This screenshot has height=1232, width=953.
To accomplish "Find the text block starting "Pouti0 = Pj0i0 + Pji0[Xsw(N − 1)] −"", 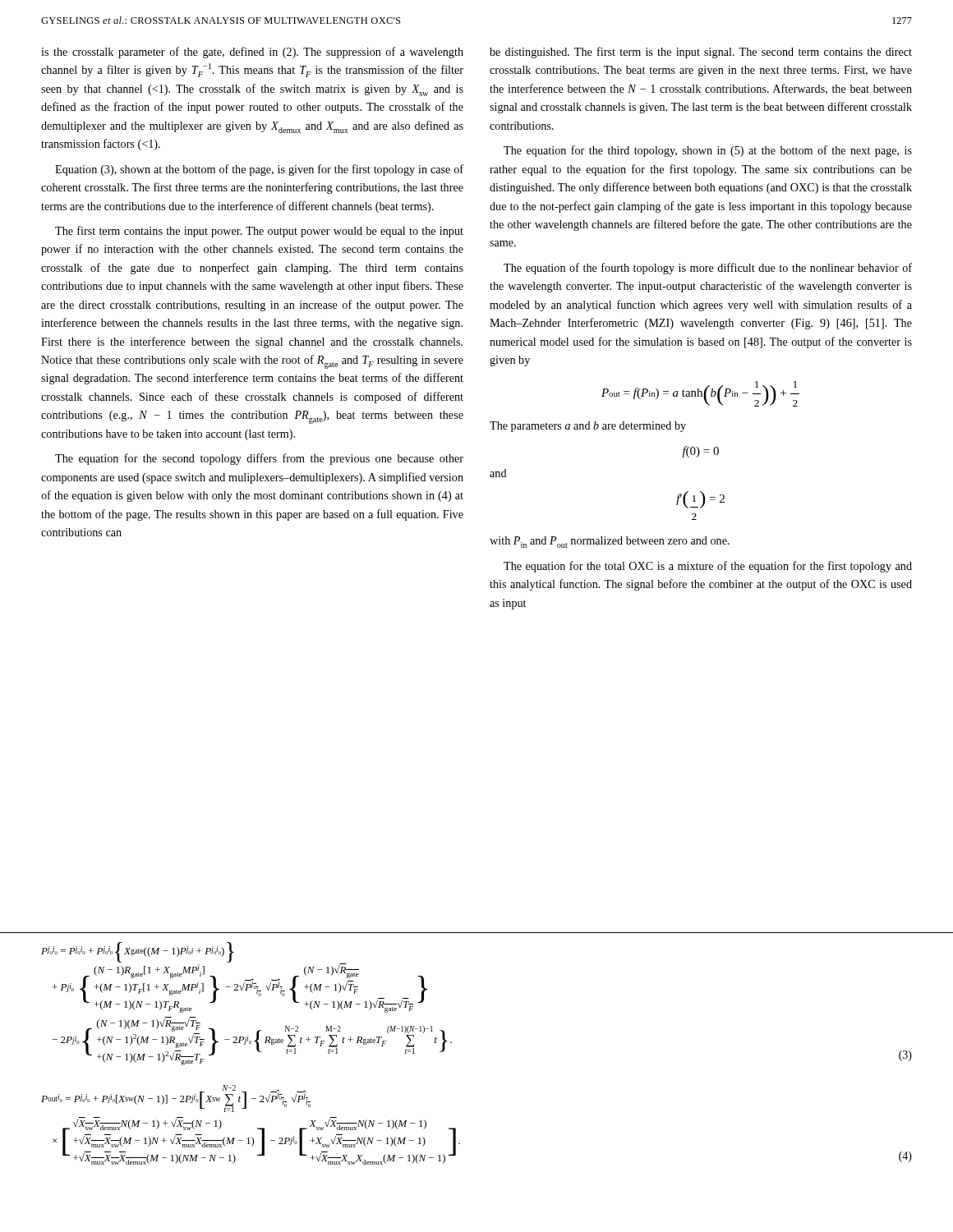I will click(x=476, y=1125).
